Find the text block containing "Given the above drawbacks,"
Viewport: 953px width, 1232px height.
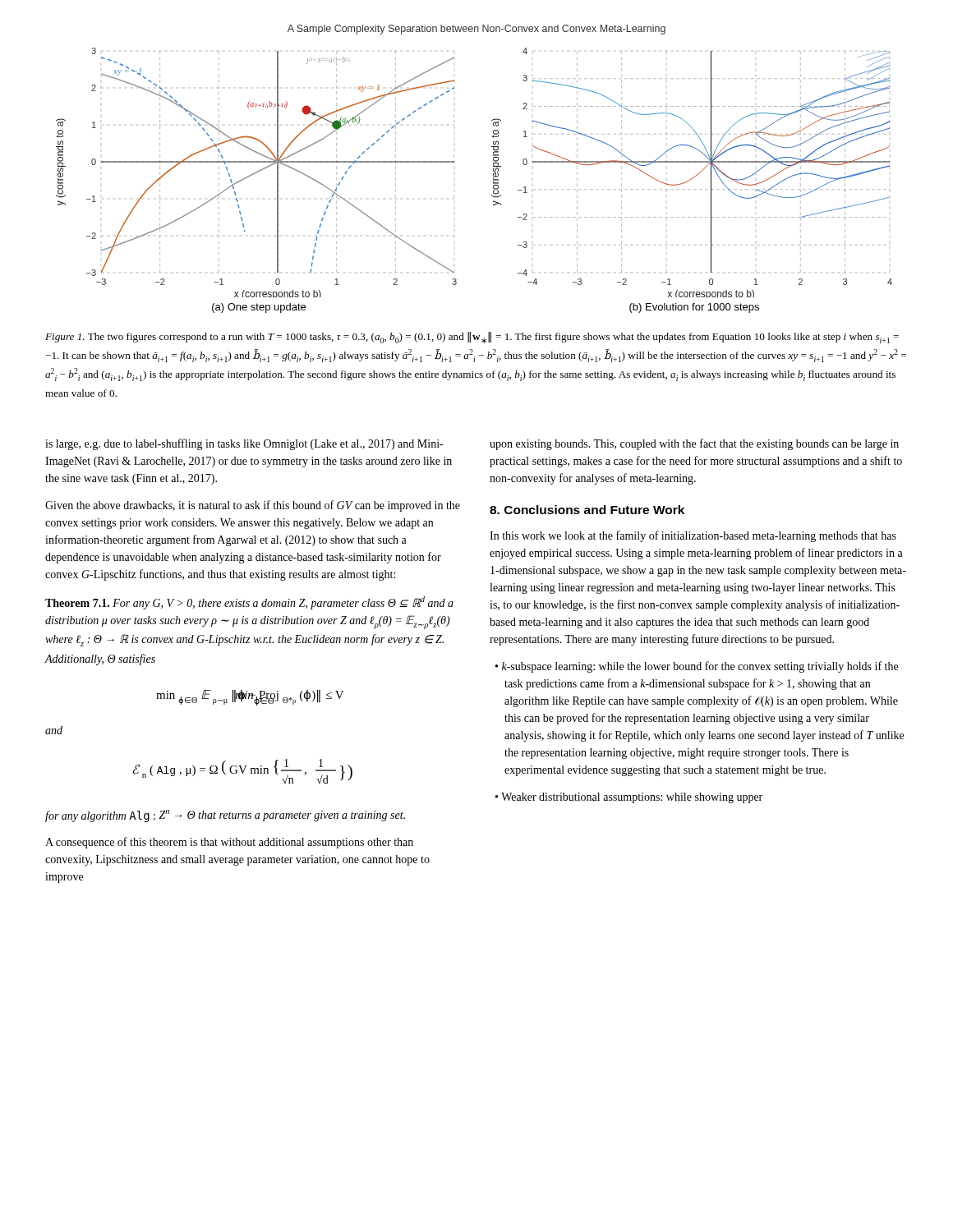pyautogui.click(x=253, y=540)
